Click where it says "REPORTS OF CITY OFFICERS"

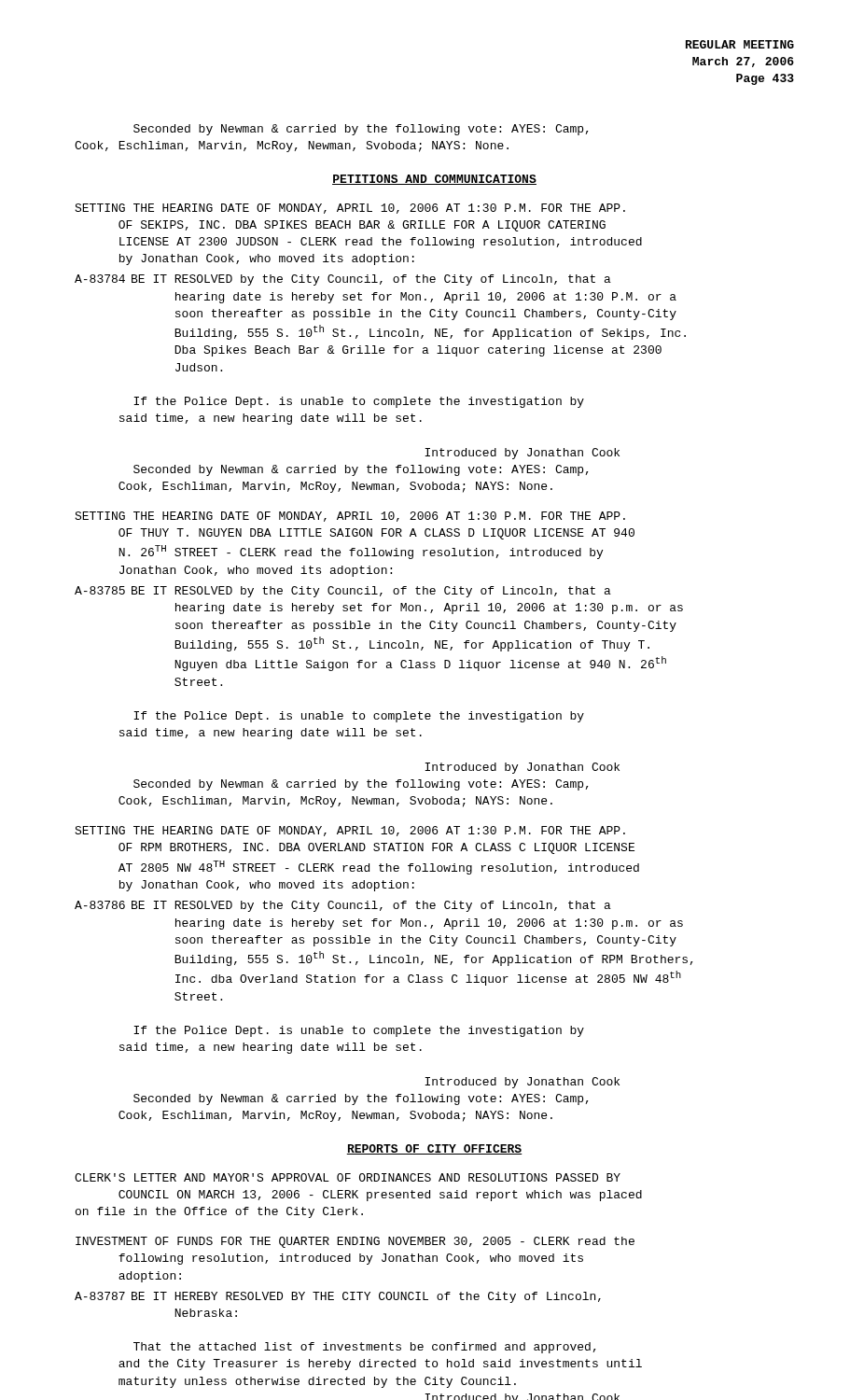pos(434,1150)
